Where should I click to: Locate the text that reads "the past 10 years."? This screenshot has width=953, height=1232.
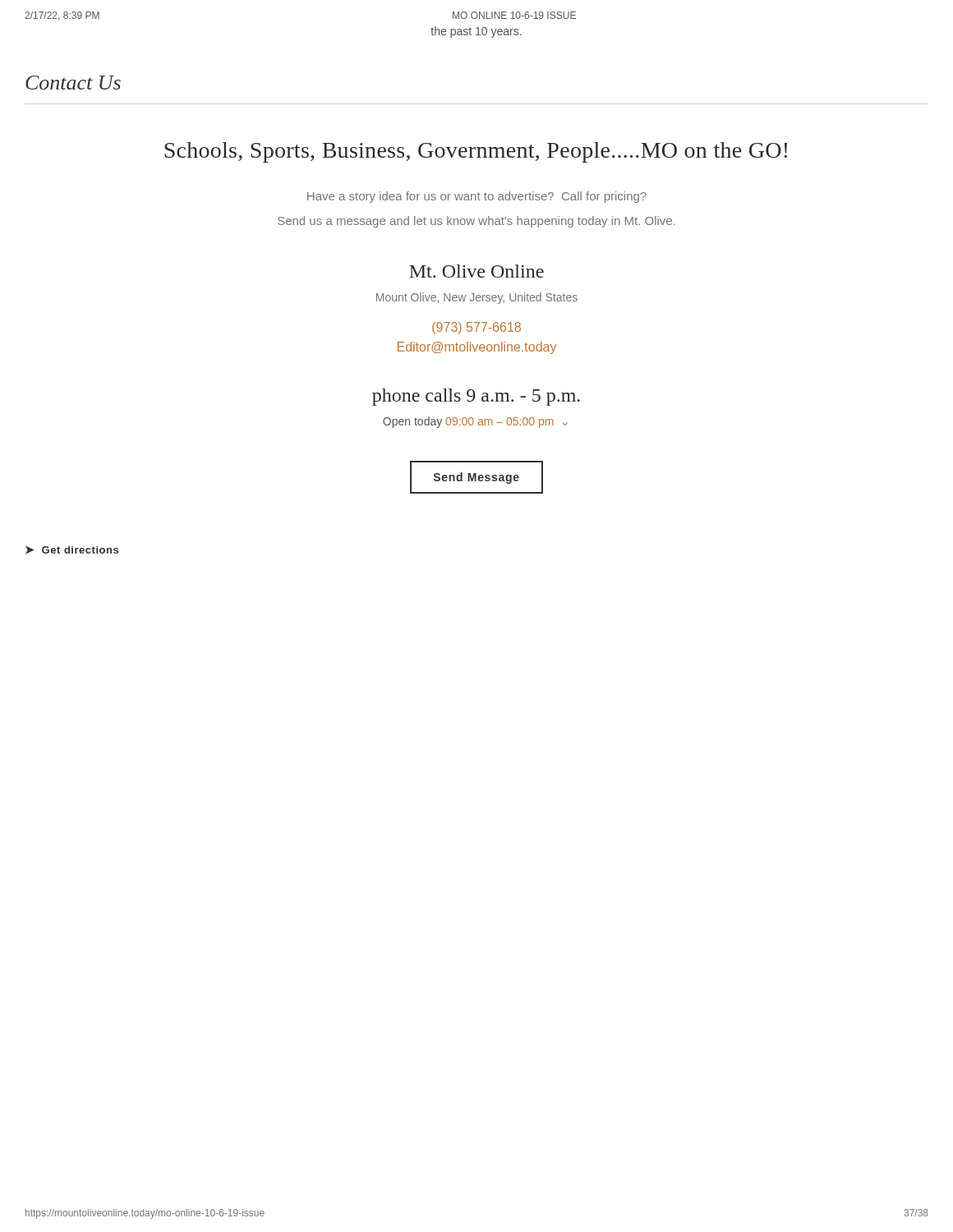476,31
